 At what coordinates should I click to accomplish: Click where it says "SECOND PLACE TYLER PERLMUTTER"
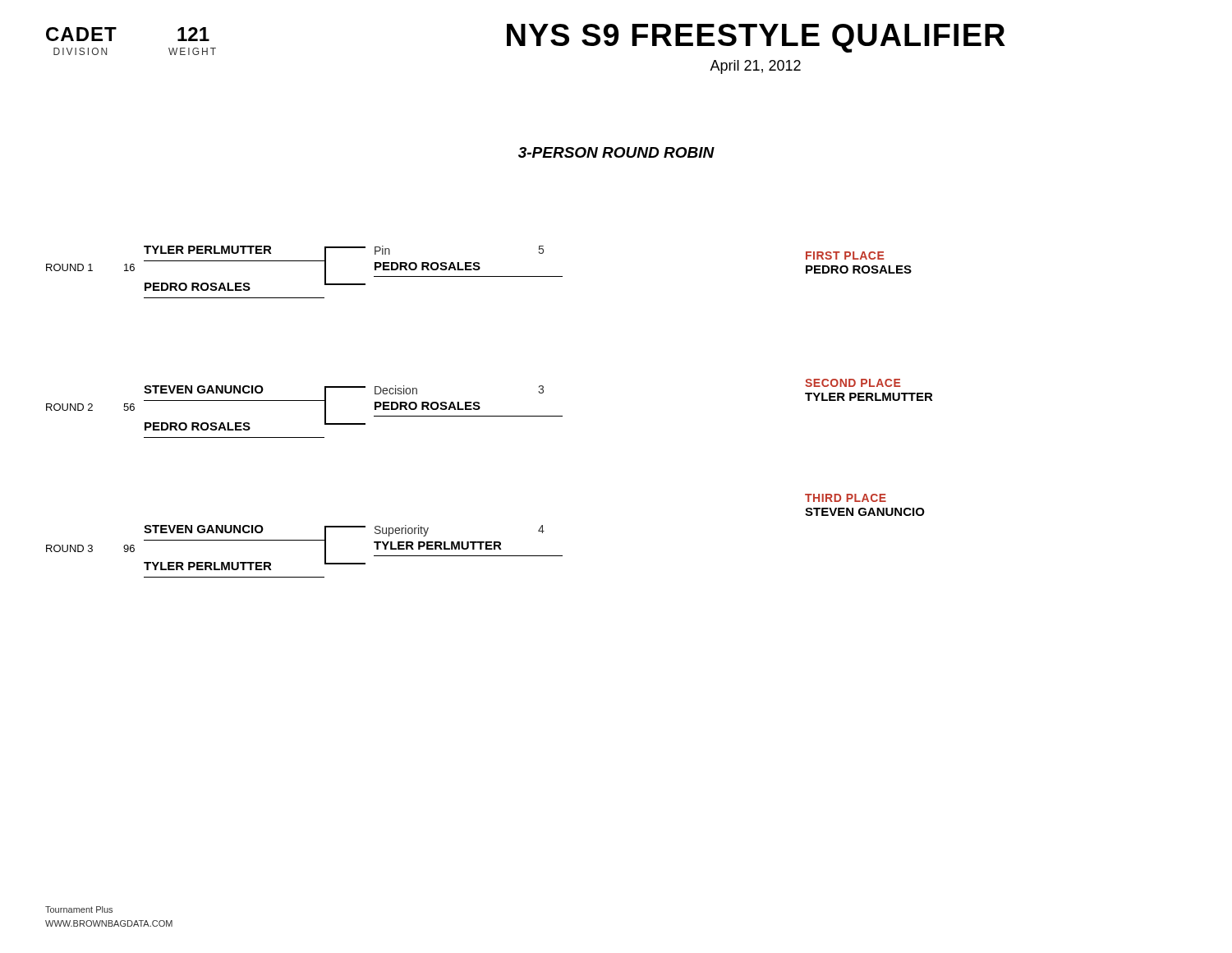[869, 390]
